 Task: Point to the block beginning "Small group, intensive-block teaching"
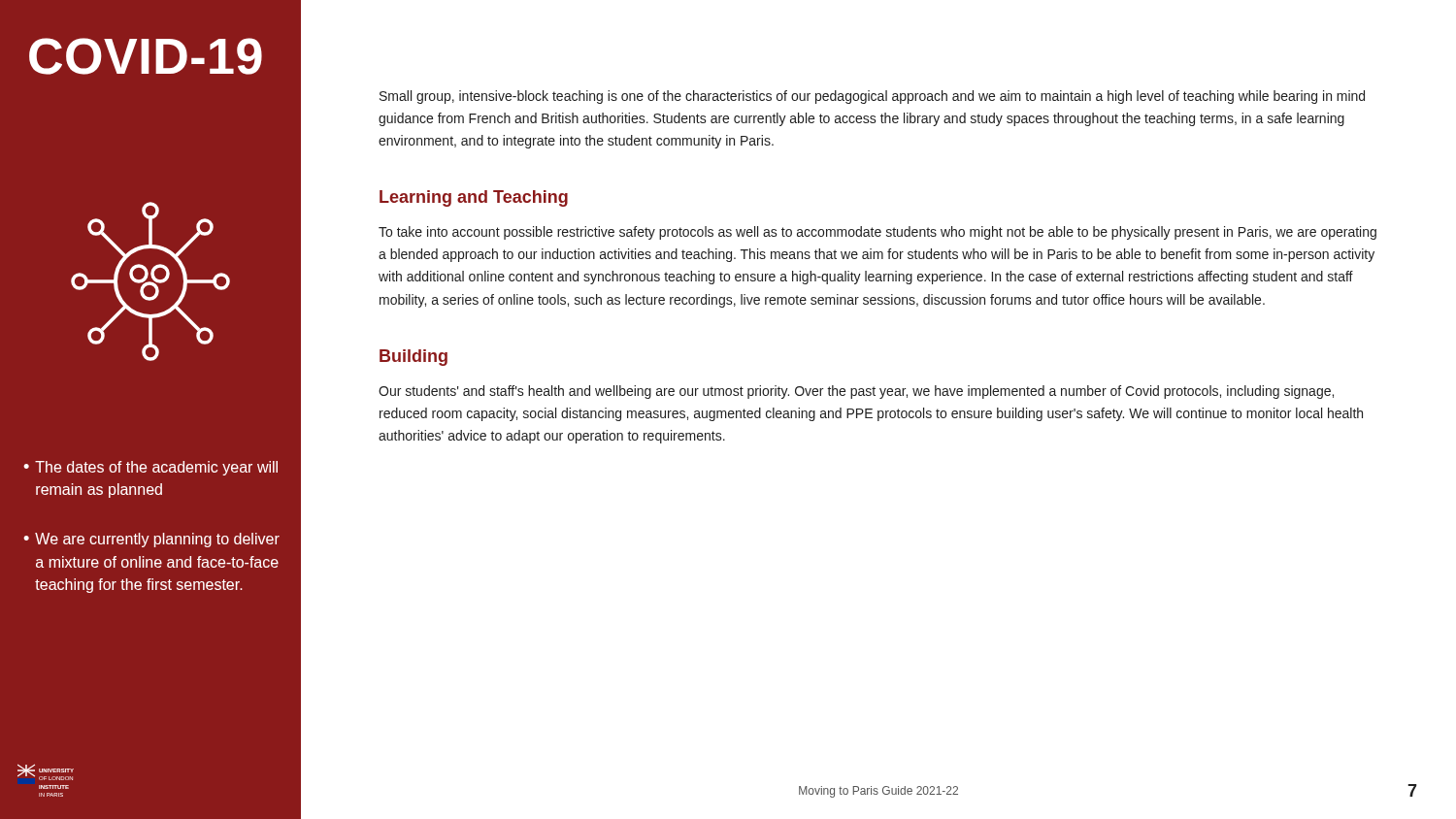point(872,118)
